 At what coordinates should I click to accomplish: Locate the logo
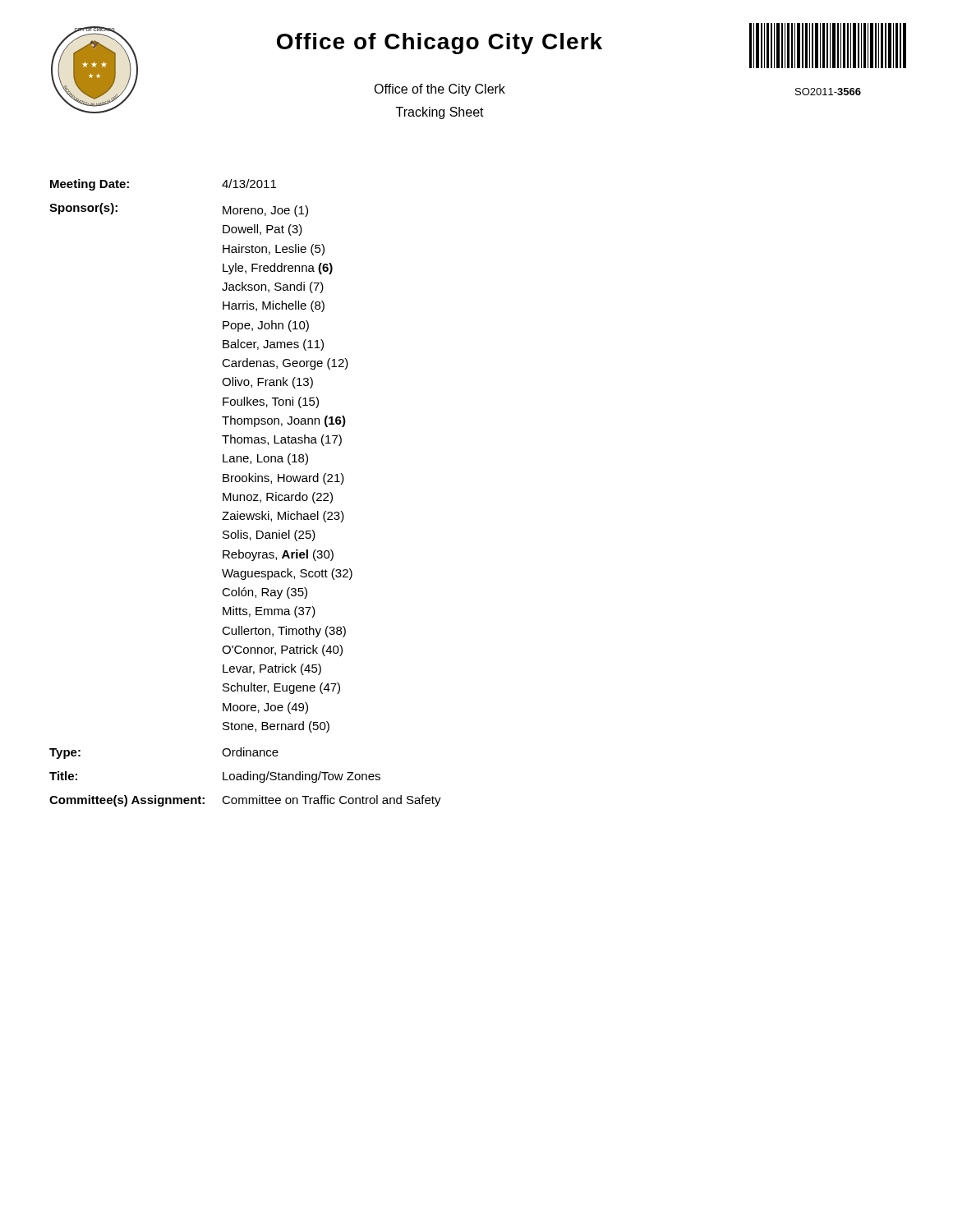point(94,70)
